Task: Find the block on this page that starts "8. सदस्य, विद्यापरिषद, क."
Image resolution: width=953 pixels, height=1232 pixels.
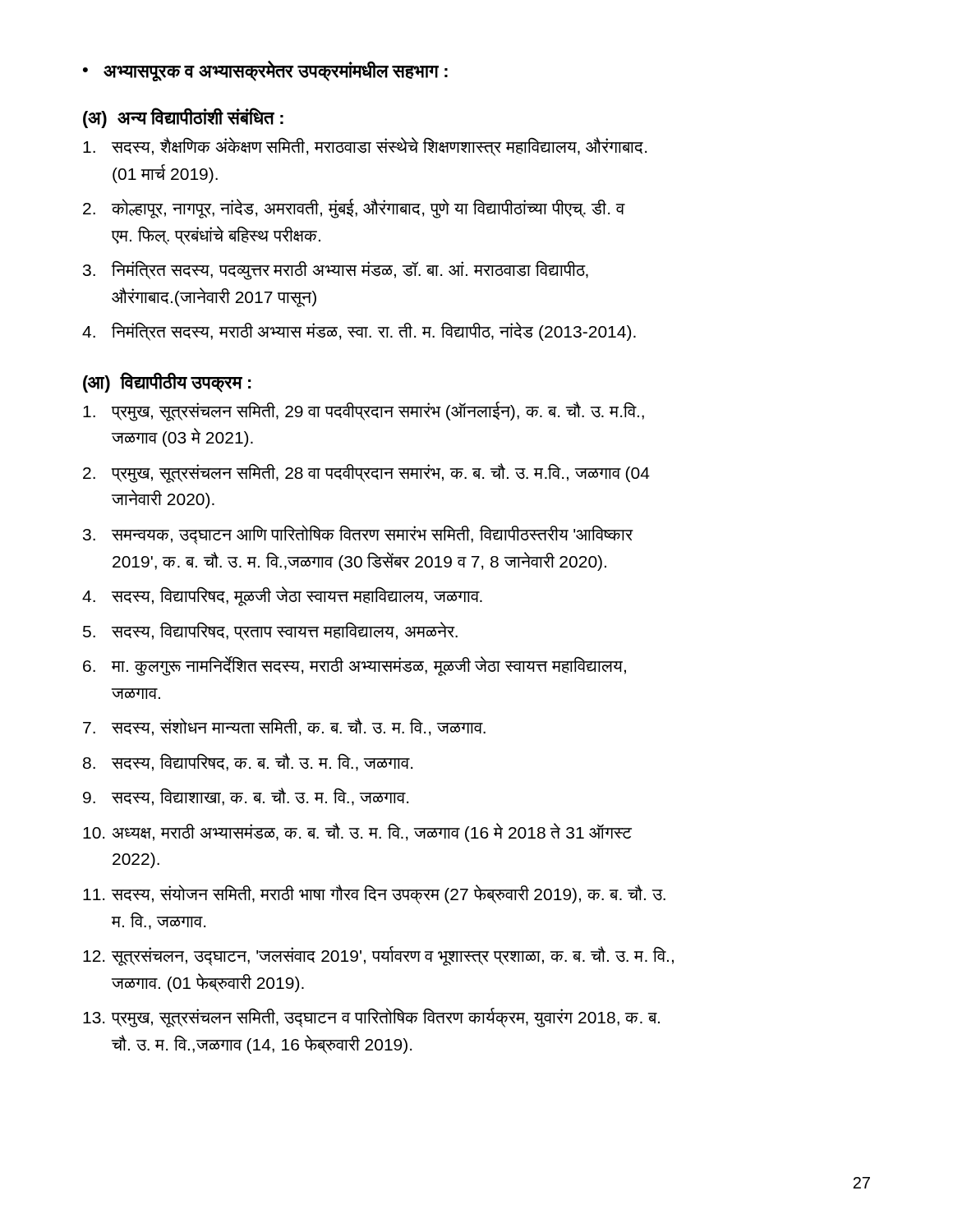Action: pos(248,763)
